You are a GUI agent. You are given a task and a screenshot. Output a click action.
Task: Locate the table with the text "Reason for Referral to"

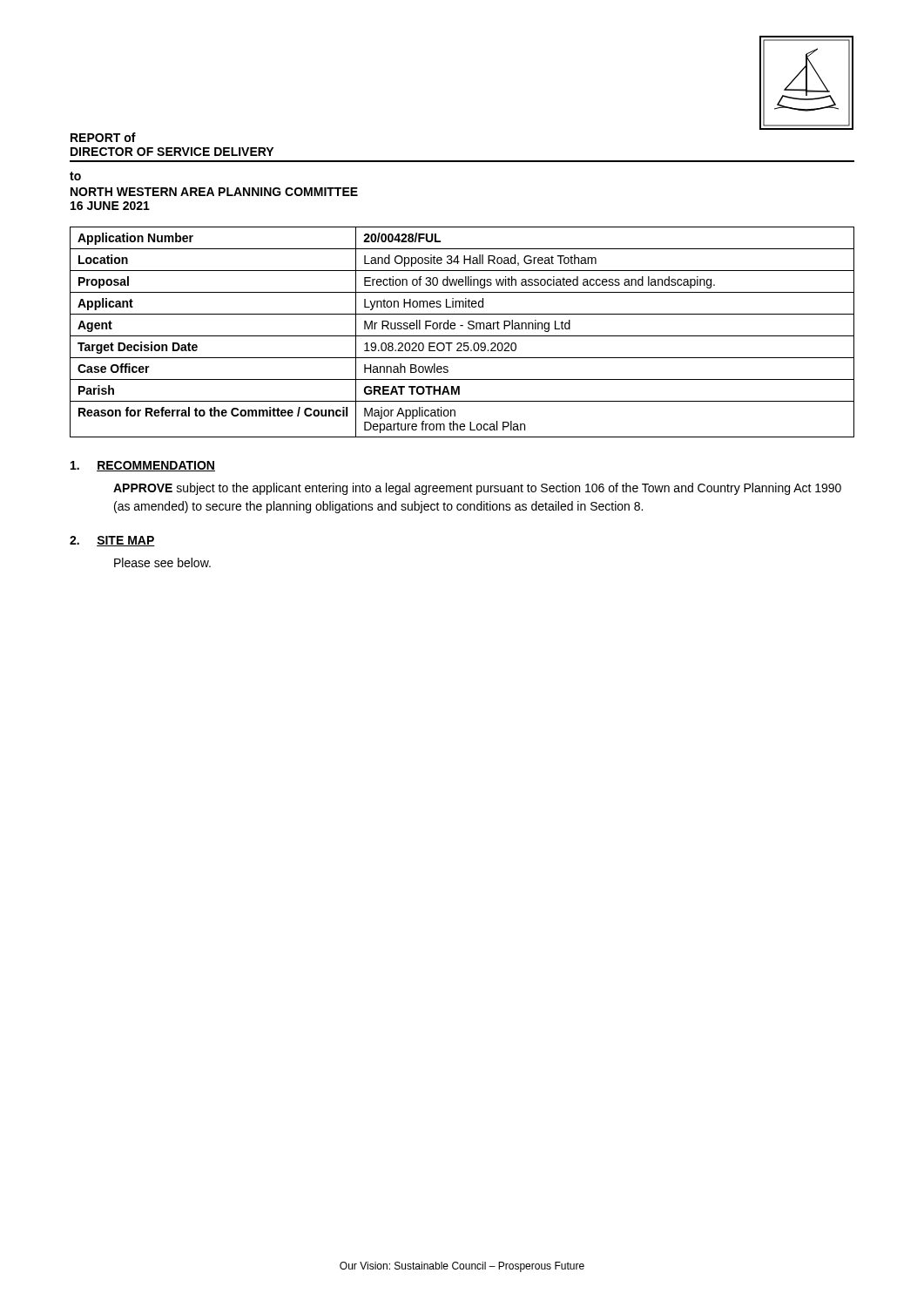coord(462,332)
